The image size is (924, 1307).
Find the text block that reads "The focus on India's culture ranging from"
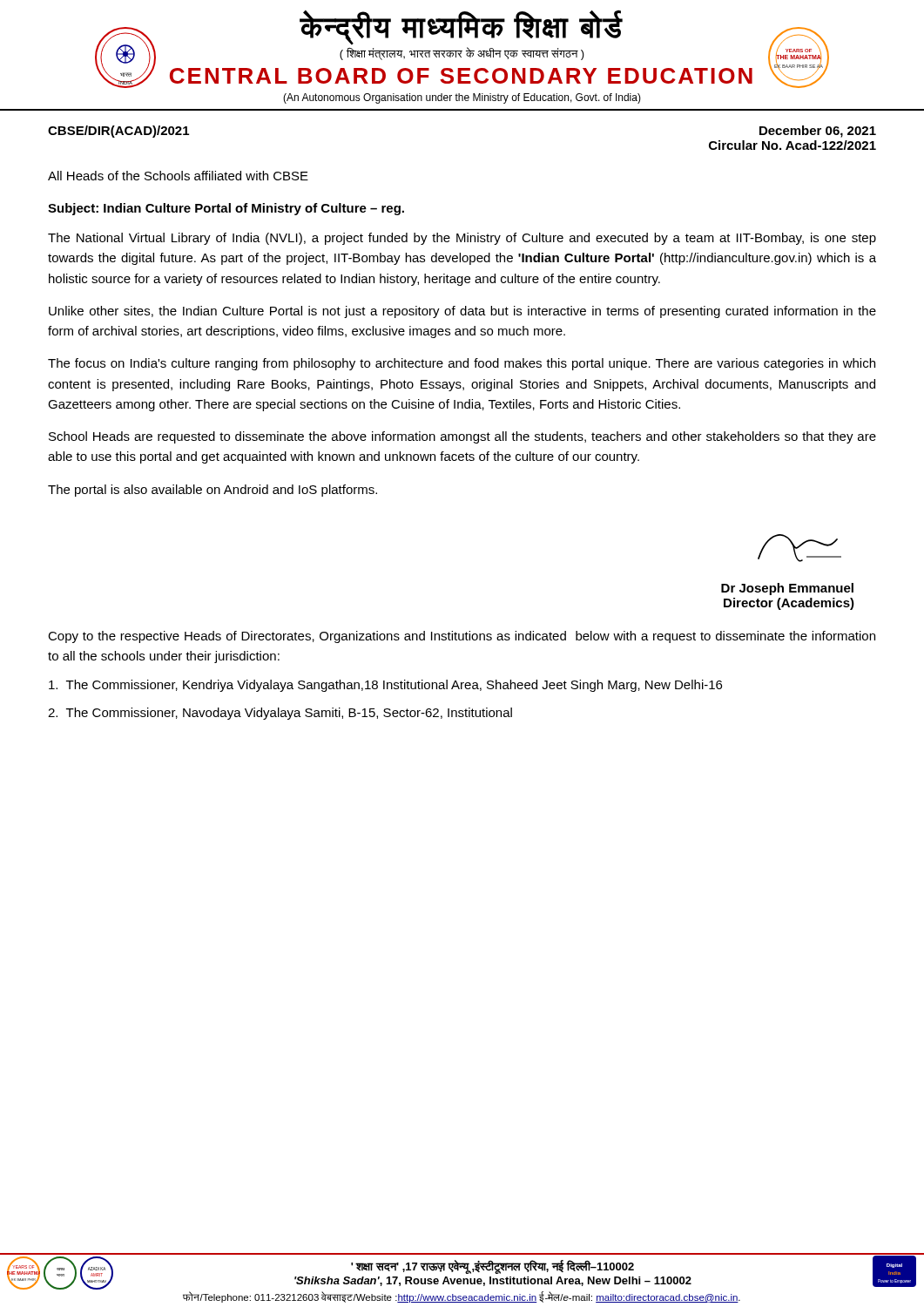462,383
